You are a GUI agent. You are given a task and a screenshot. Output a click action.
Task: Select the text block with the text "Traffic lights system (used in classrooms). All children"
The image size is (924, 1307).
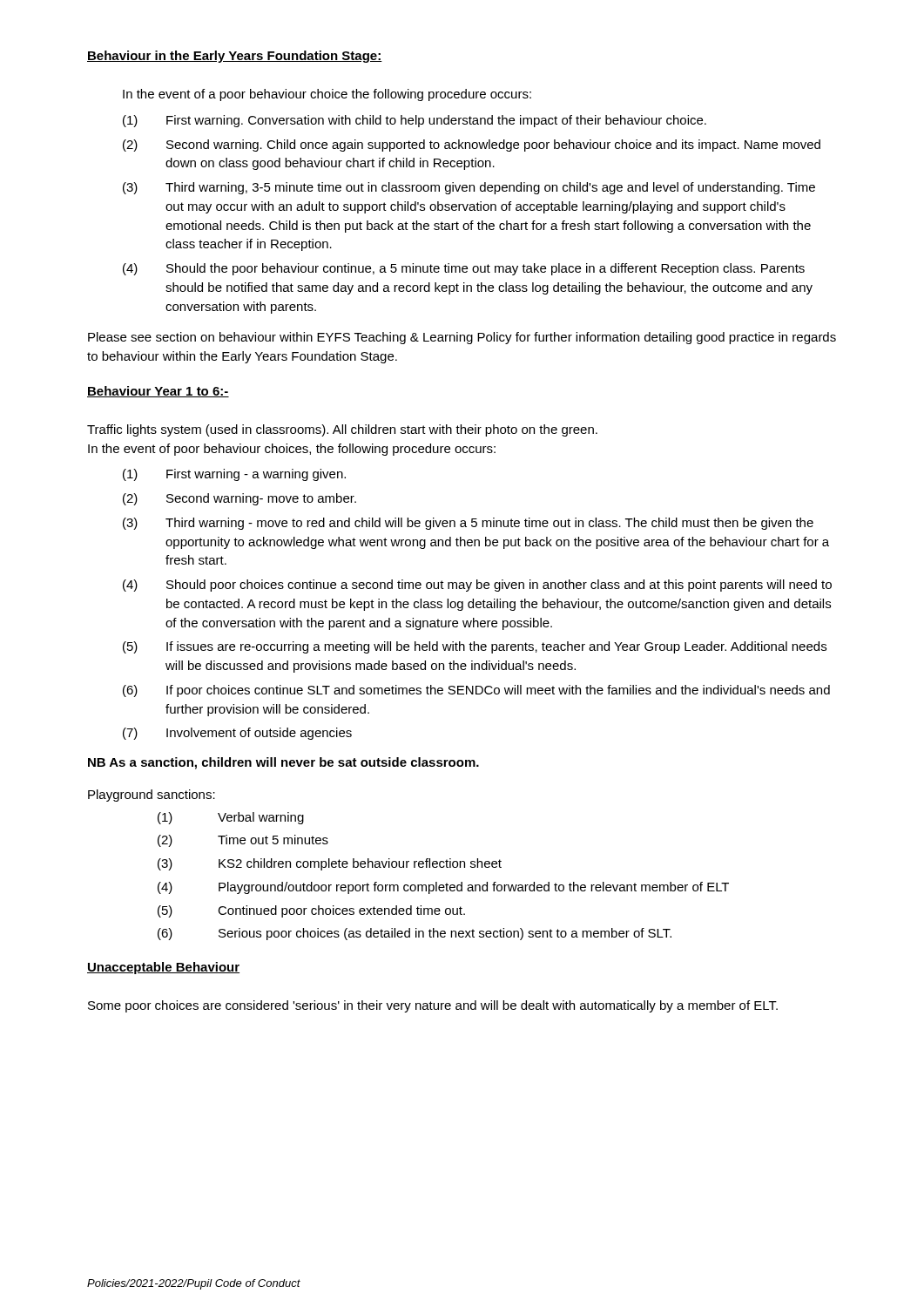point(462,439)
